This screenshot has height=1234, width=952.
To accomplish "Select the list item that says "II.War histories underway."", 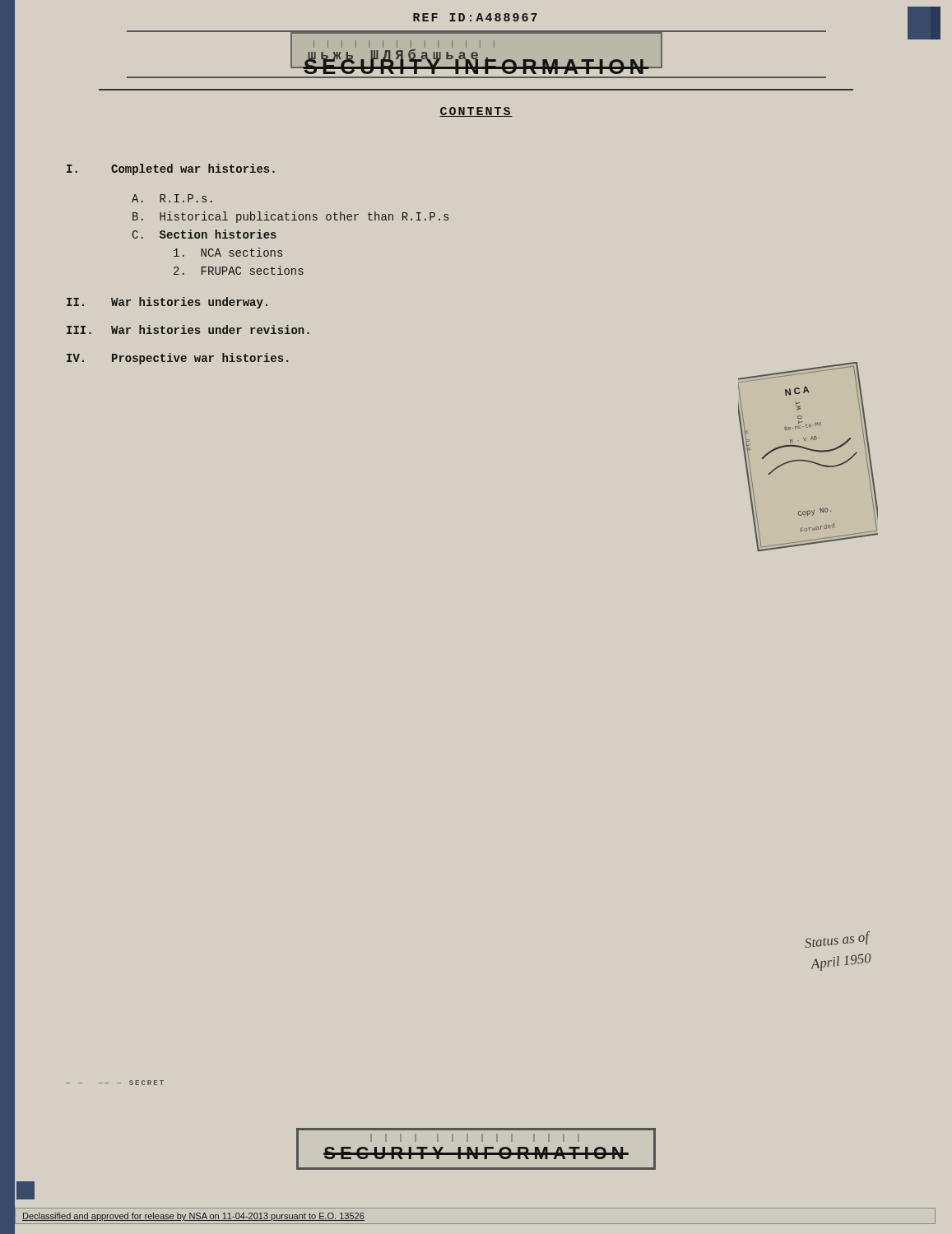I will (168, 303).
